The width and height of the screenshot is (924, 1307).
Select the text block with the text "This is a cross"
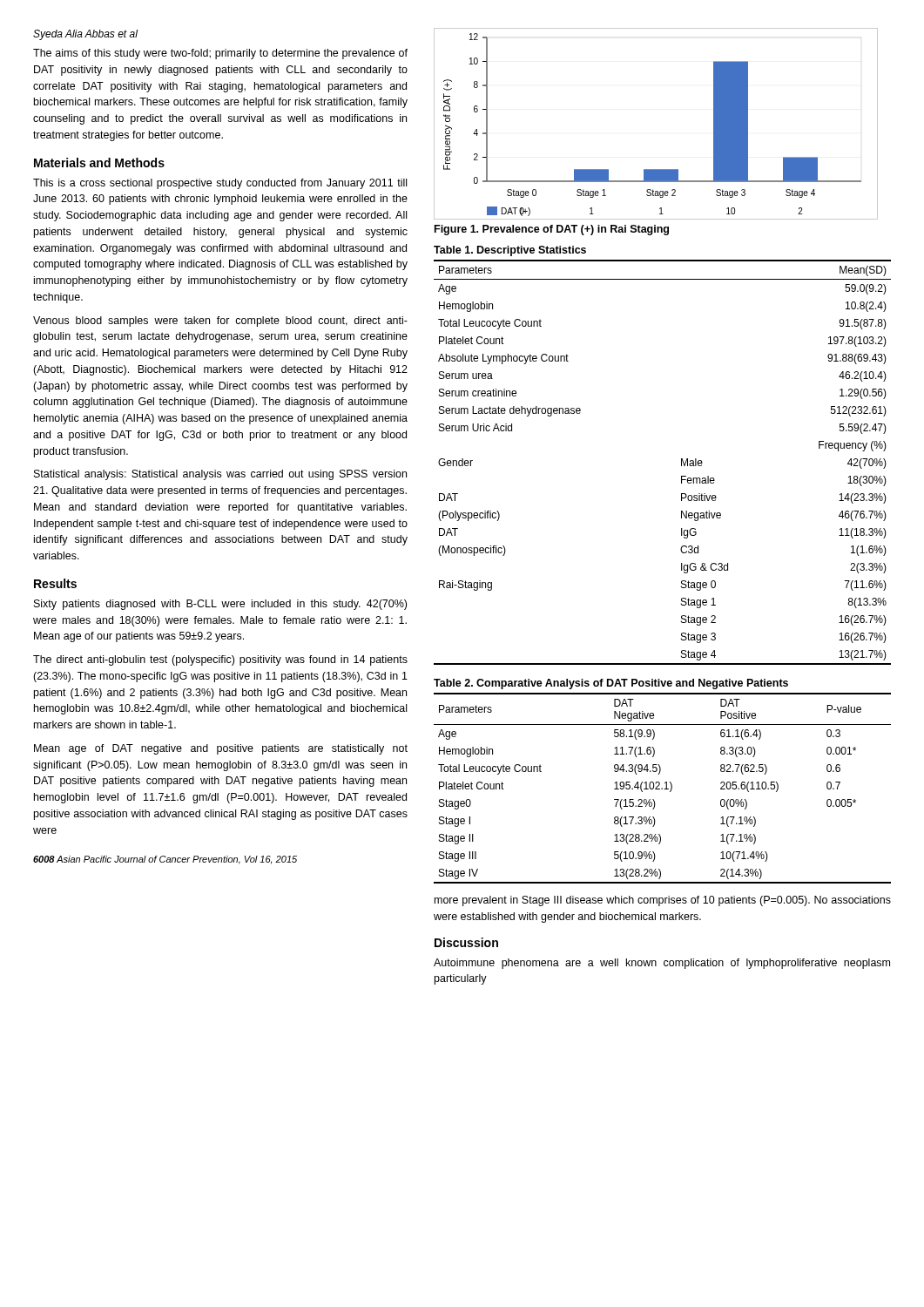click(x=220, y=240)
